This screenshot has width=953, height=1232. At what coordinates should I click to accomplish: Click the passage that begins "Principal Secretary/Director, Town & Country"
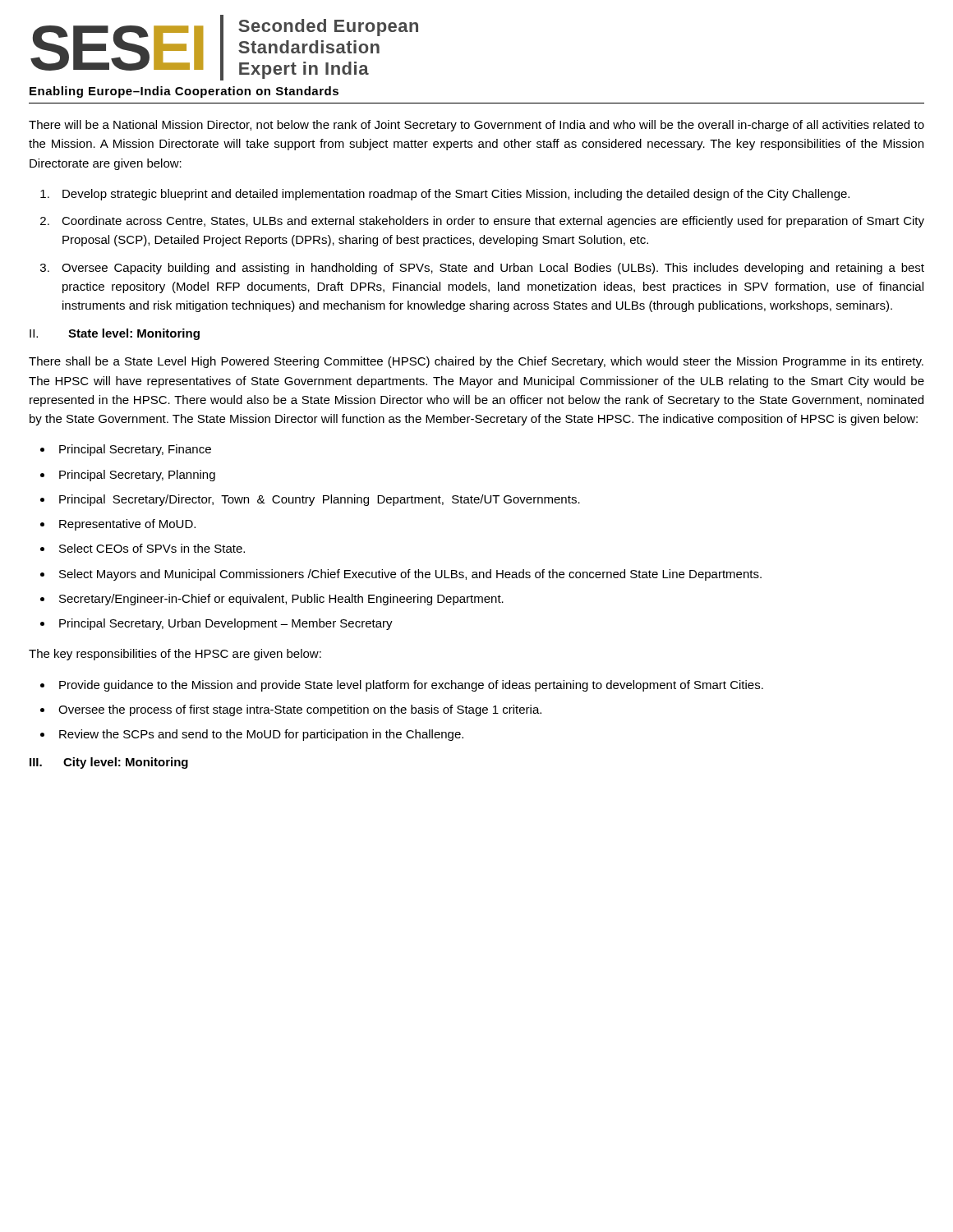click(x=319, y=499)
